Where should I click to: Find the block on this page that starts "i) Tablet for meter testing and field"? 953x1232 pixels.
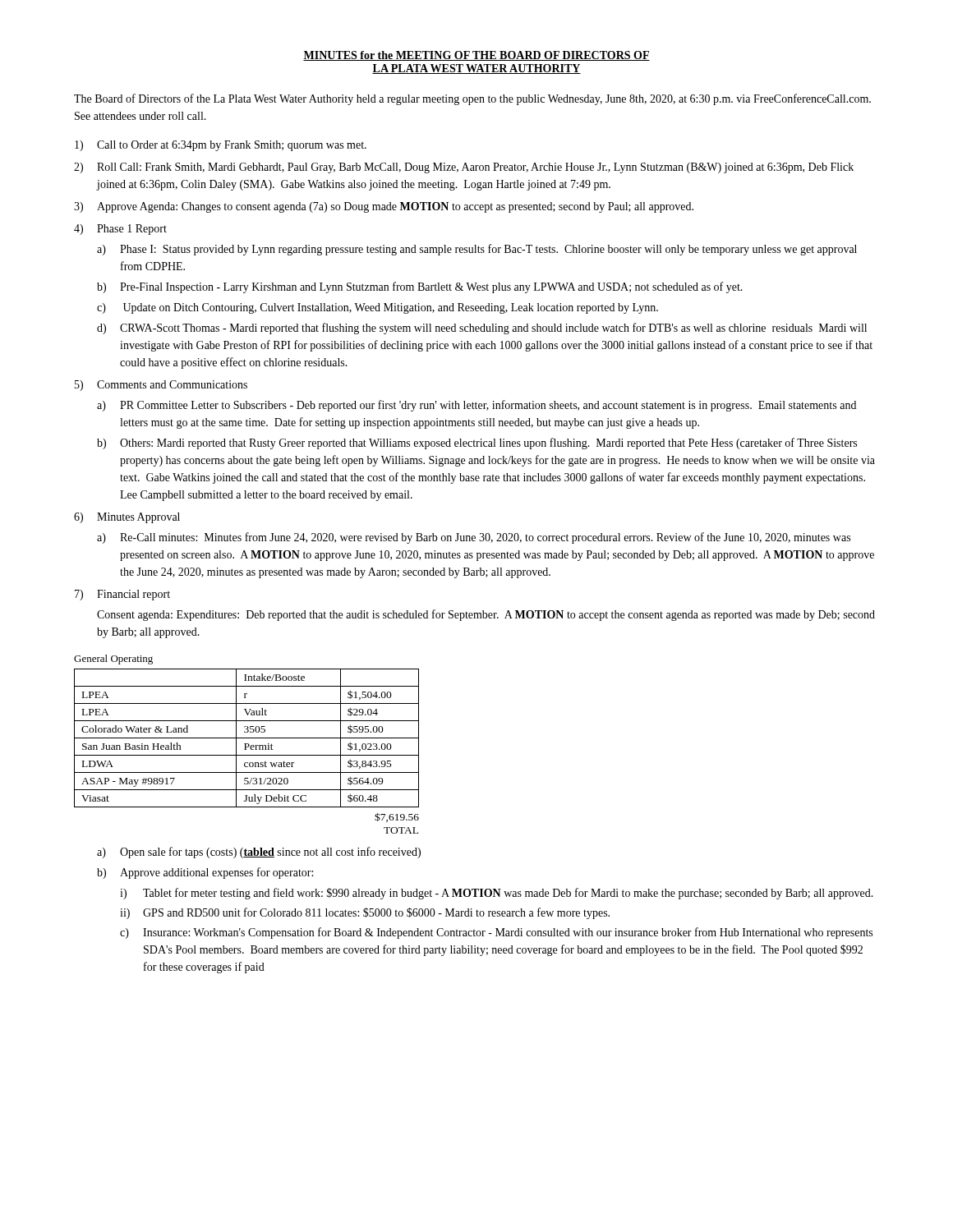500,893
